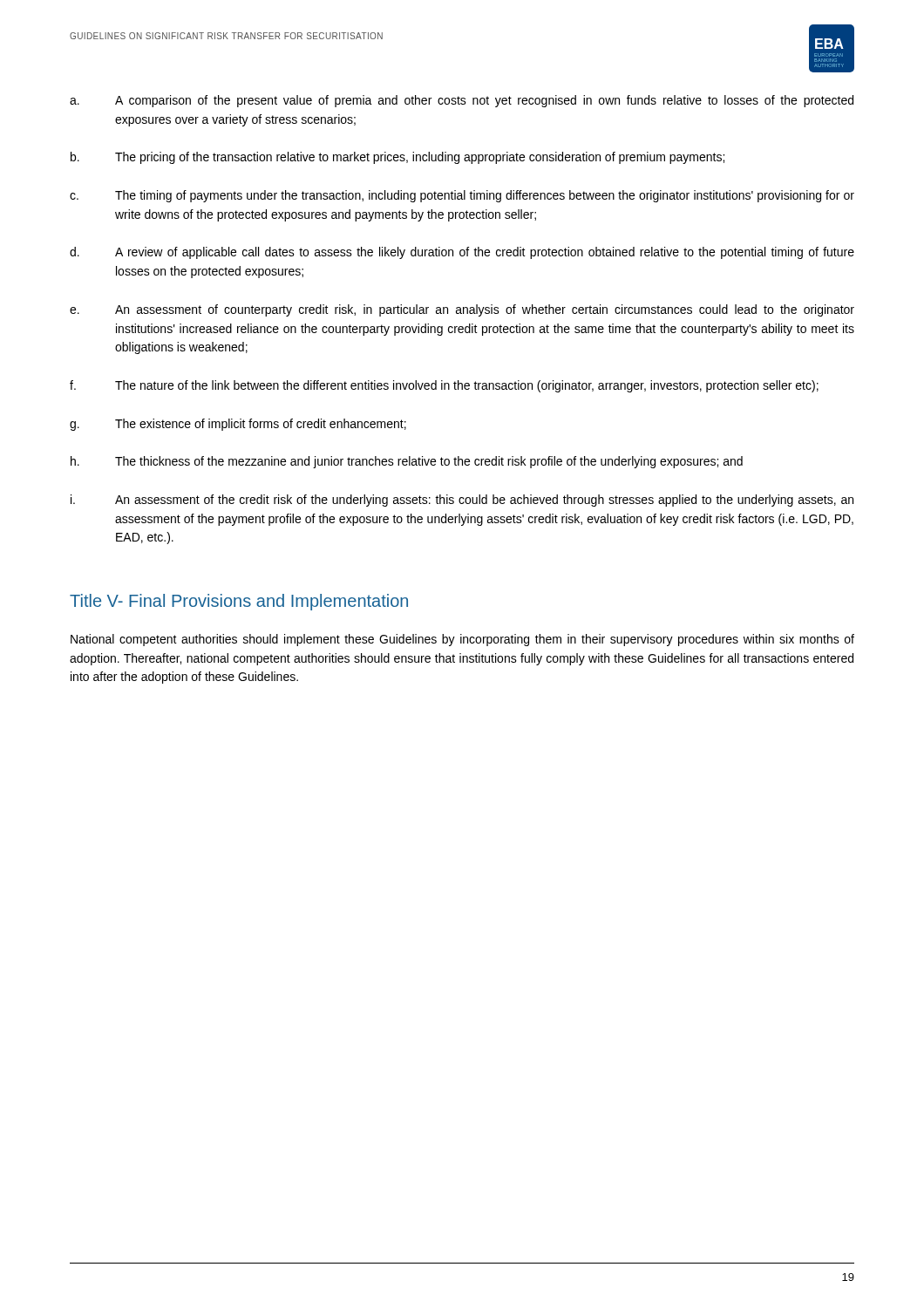
Task: Point to the text block starting "c. The timing of payments under"
Action: tap(462, 206)
